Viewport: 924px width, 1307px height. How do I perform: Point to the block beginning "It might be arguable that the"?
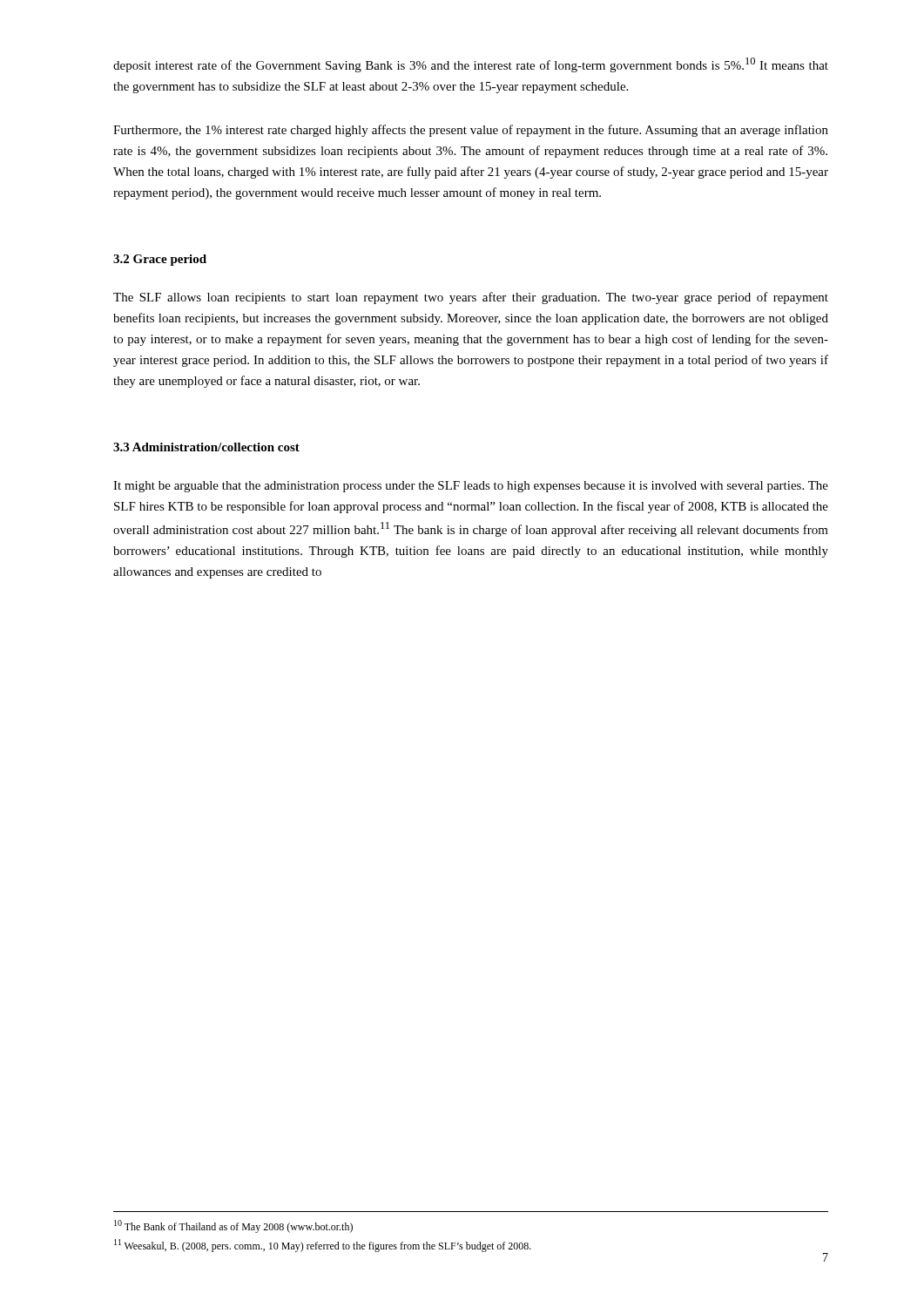[471, 528]
